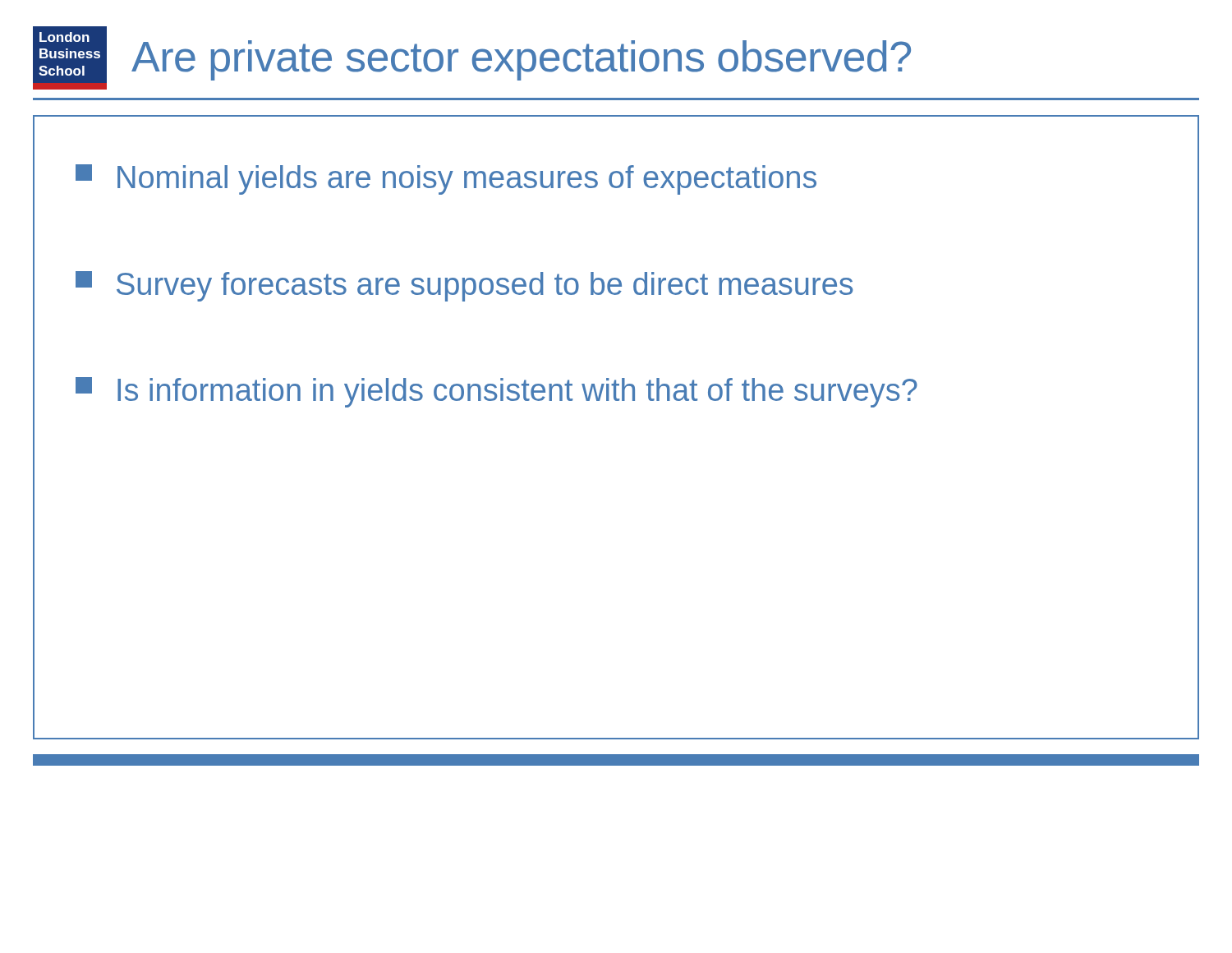
Task: Find the text block starting "Is information in yields consistent with that"
Action: pos(497,391)
